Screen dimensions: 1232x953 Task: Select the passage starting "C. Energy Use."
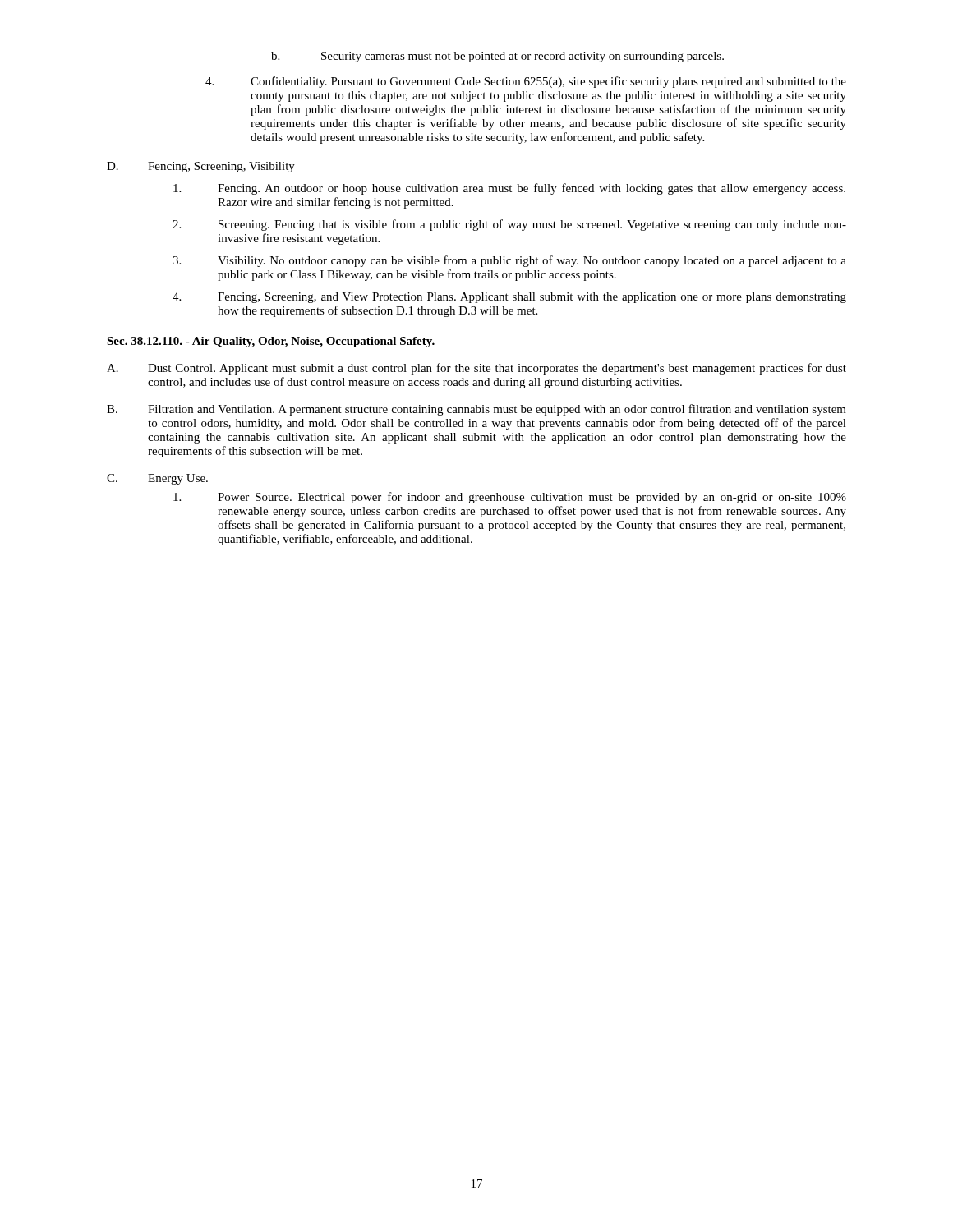(157, 479)
